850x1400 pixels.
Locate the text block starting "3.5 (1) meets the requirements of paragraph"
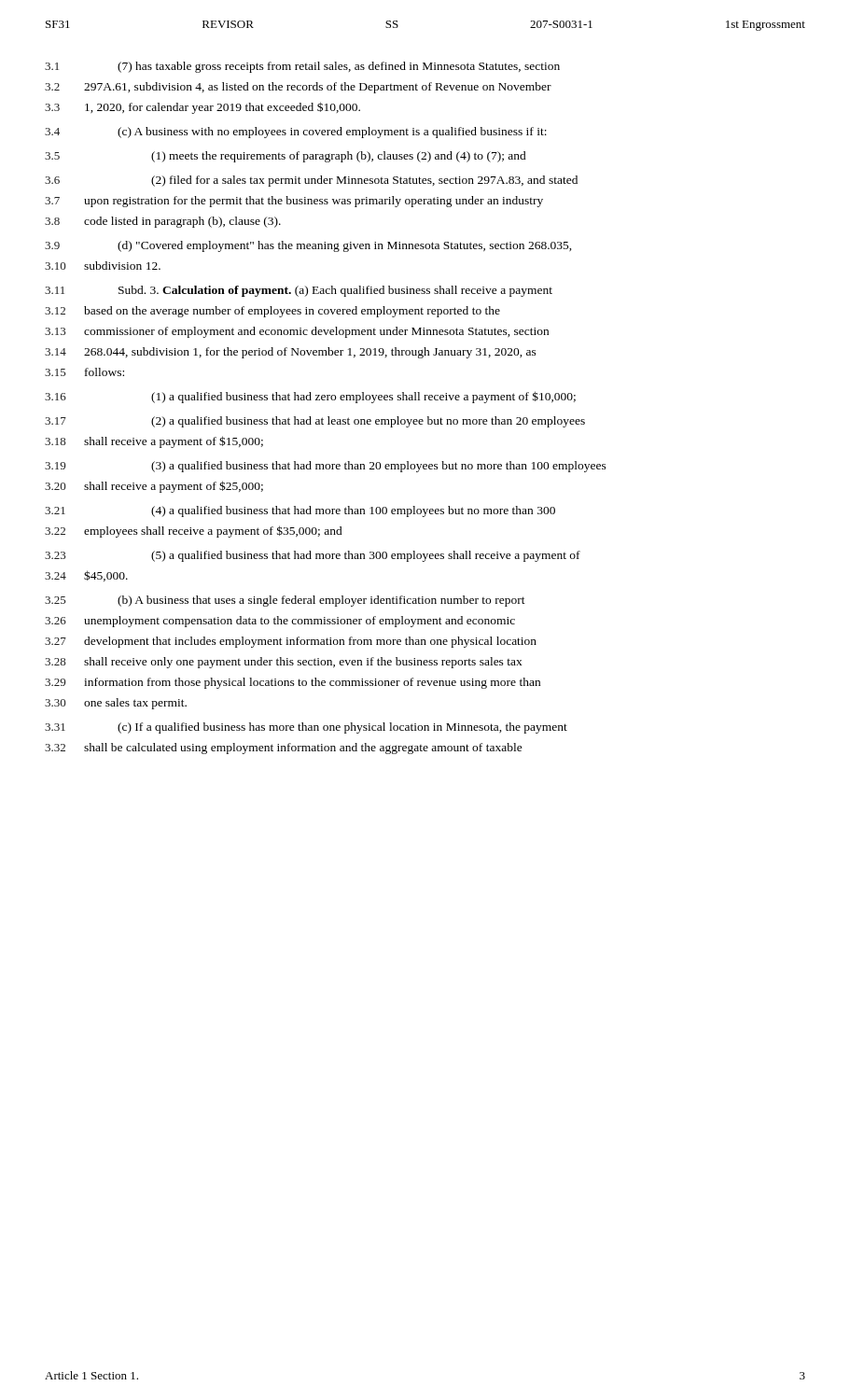click(x=425, y=156)
